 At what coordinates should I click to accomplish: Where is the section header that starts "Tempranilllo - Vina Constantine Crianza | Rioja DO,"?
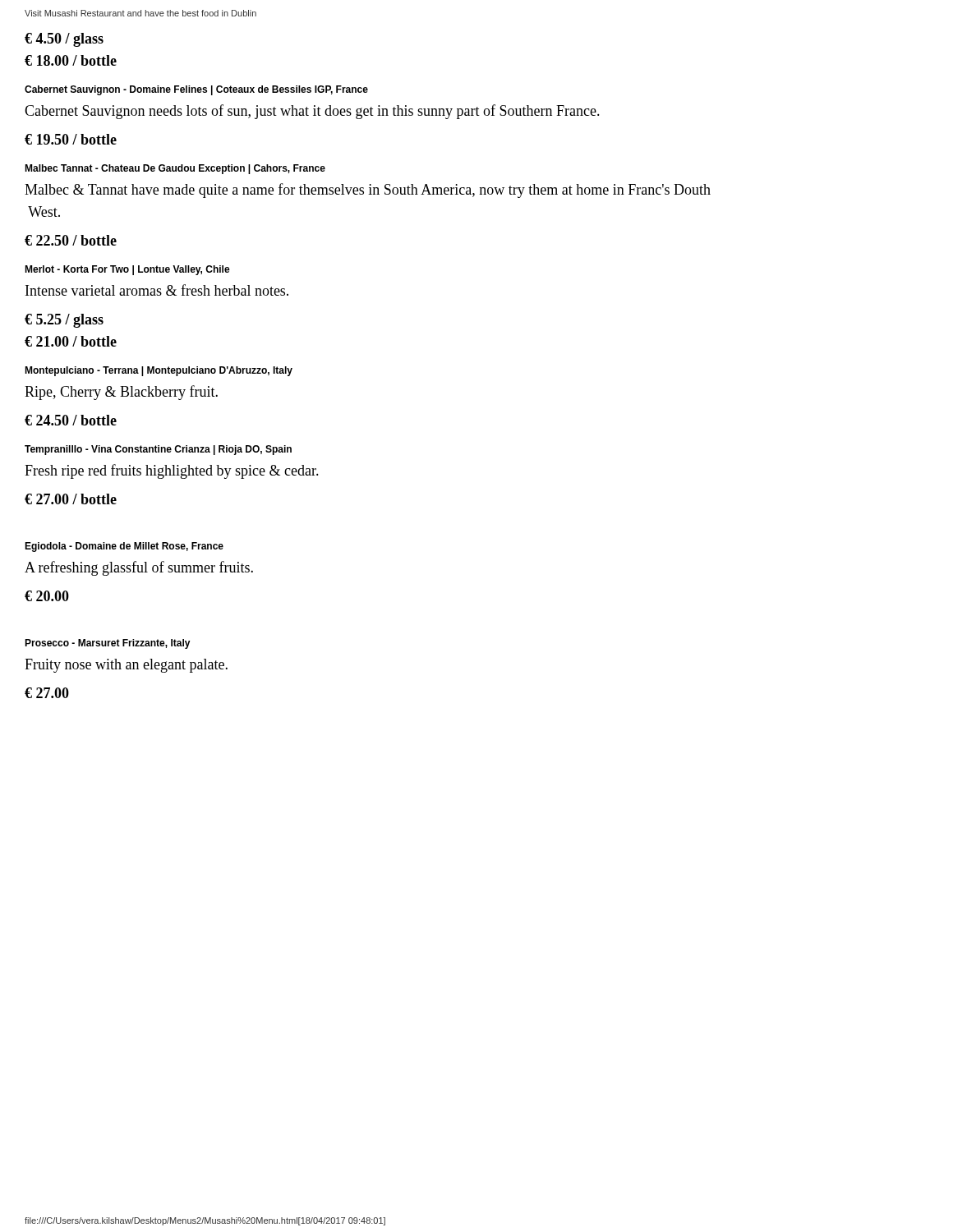tap(158, 449)
